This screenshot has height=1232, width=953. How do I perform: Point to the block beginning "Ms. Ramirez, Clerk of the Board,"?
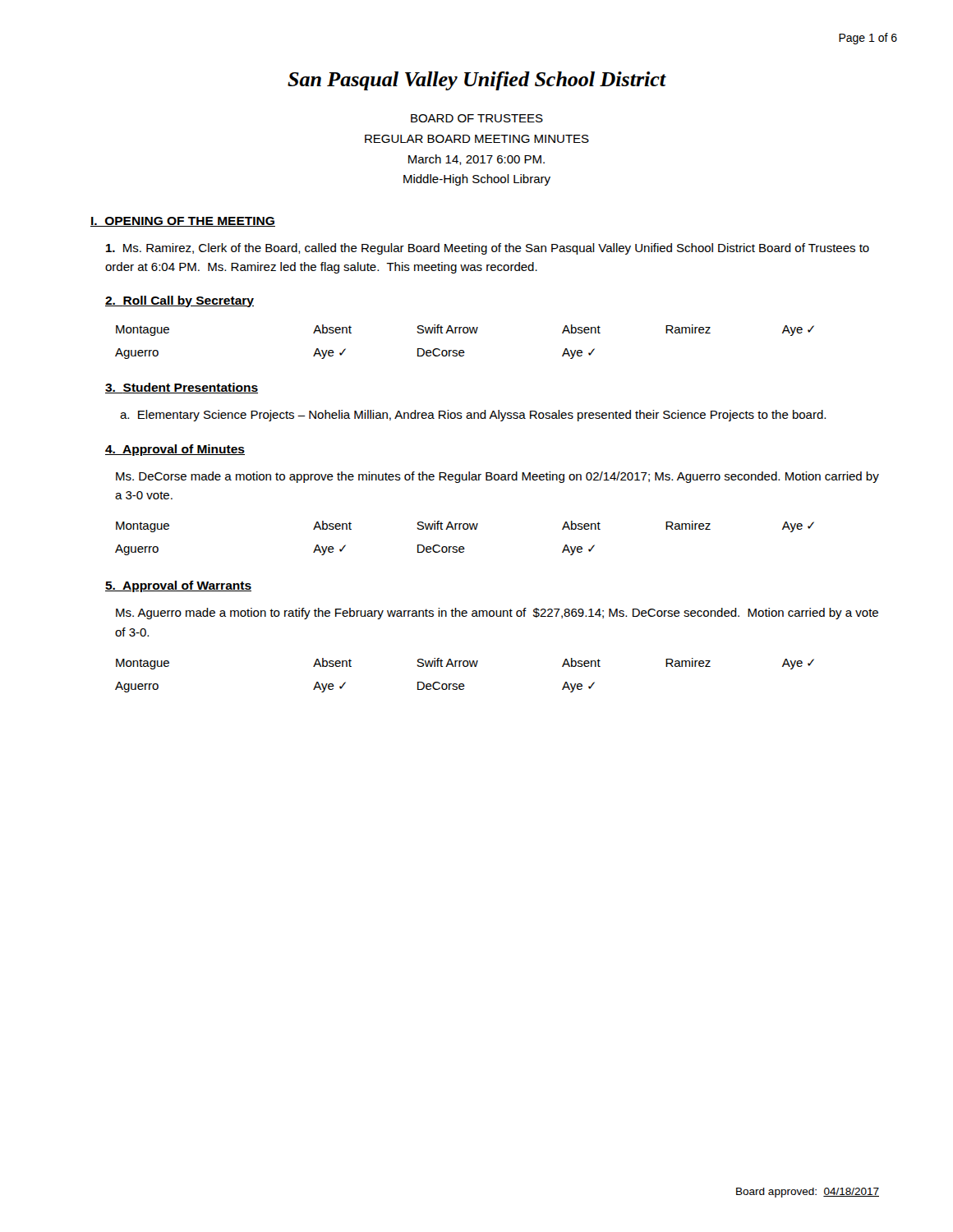click(487, 257)
